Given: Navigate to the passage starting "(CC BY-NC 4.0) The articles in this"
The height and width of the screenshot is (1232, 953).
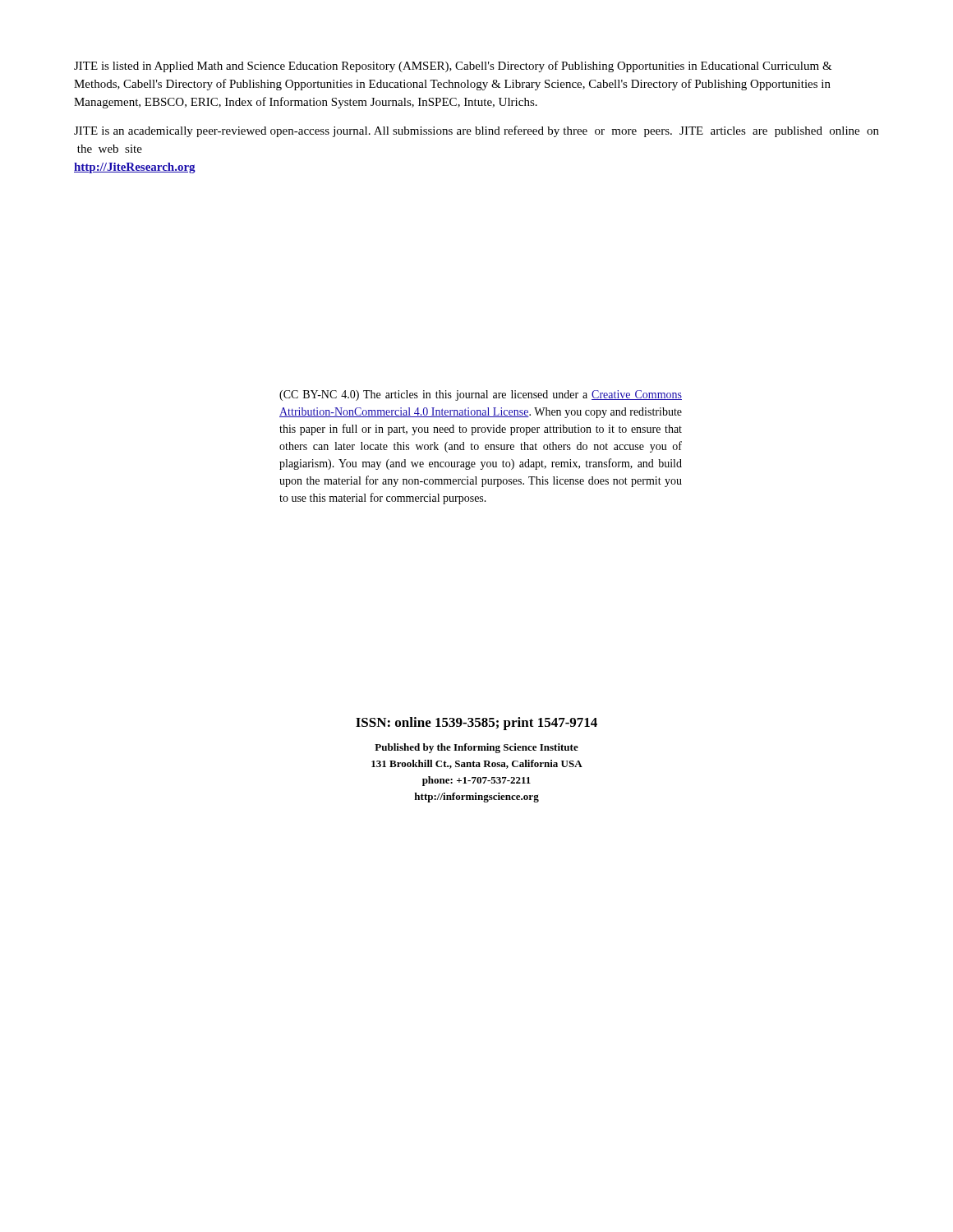Looking at the screenshot, I should click(x=481, y=446).
